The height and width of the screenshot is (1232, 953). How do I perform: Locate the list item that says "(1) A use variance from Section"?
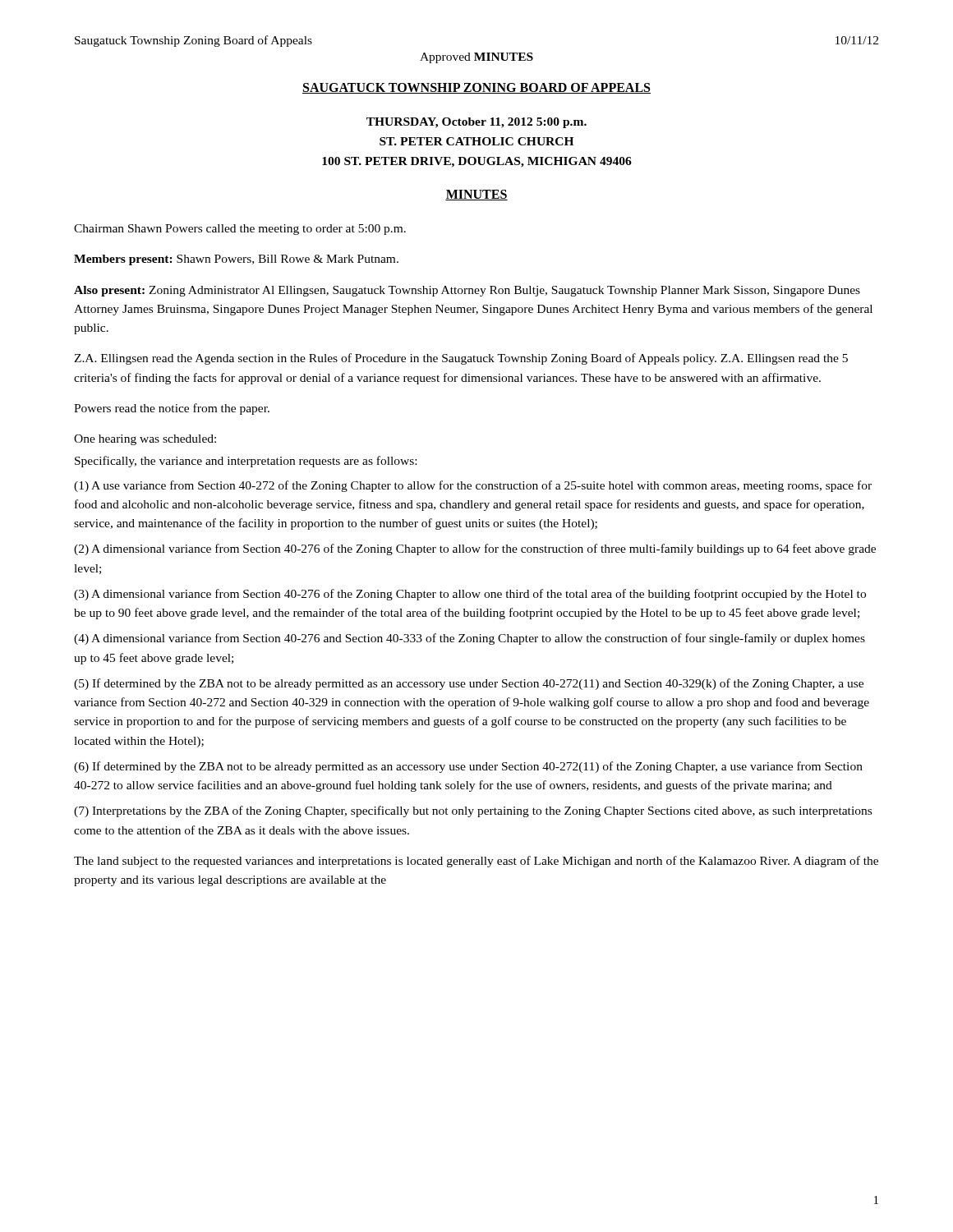click(473, 504)
